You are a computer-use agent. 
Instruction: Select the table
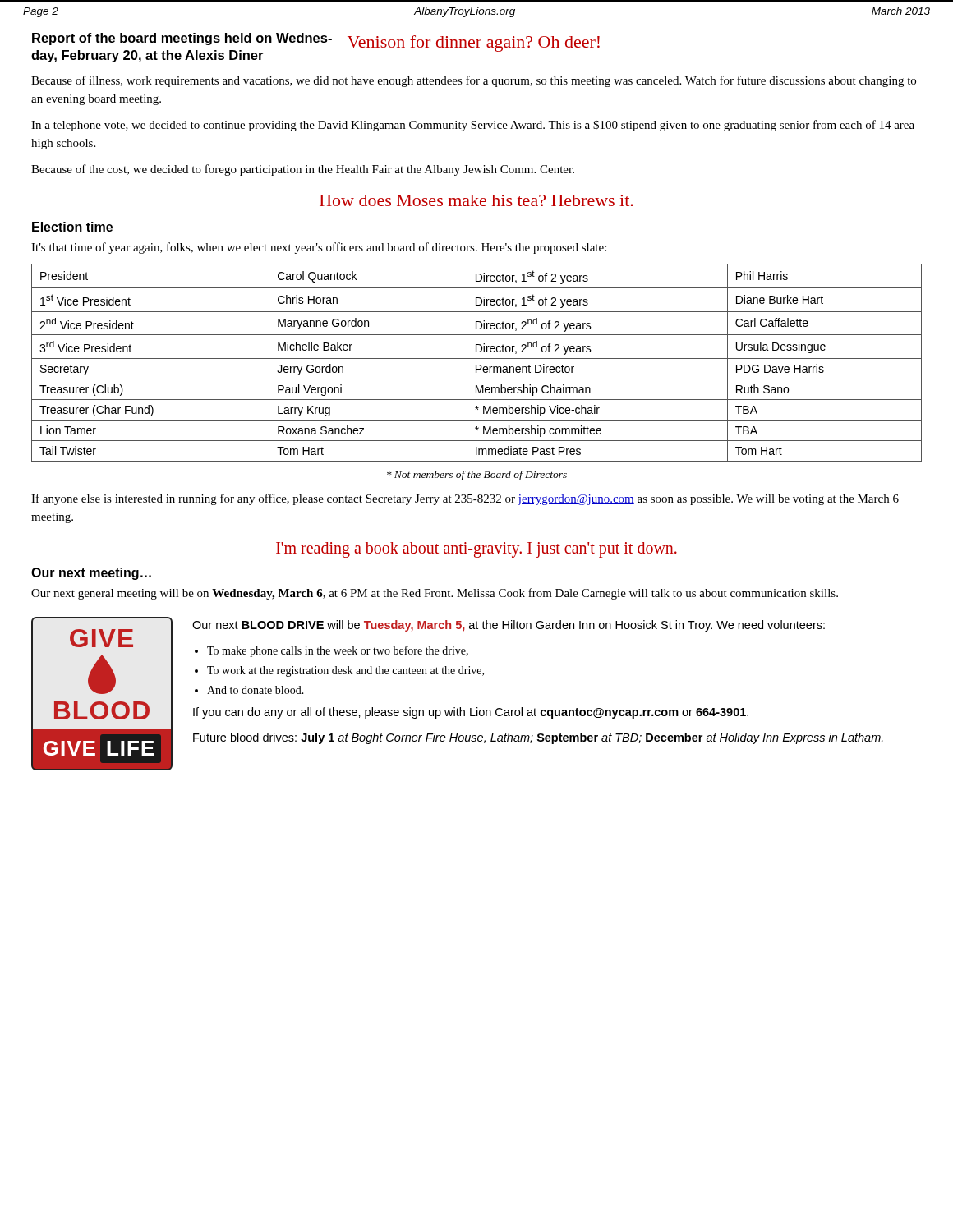tap(476, 363)
